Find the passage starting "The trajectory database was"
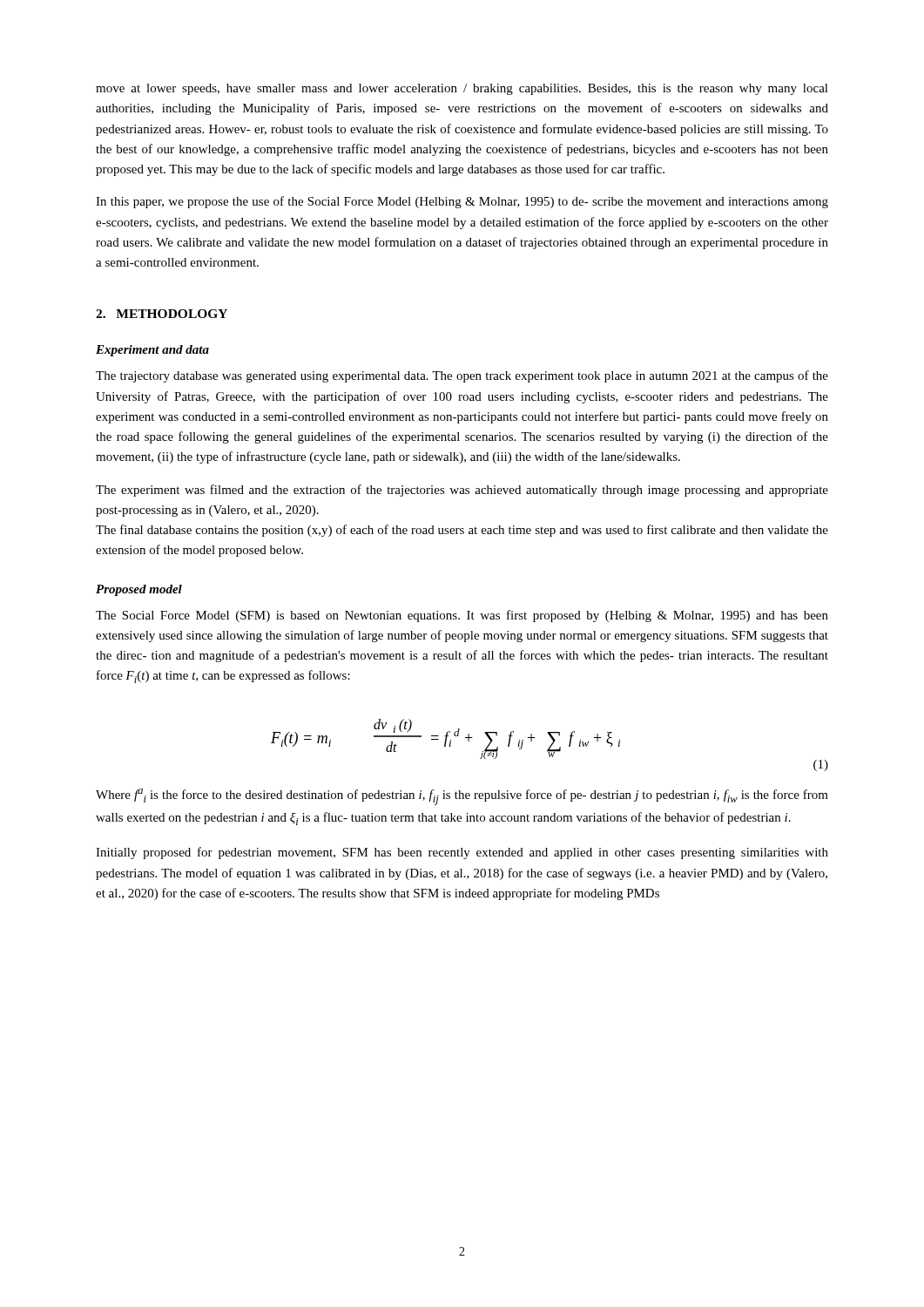This screenshot has width=924, height=1307. pos(462,416)
